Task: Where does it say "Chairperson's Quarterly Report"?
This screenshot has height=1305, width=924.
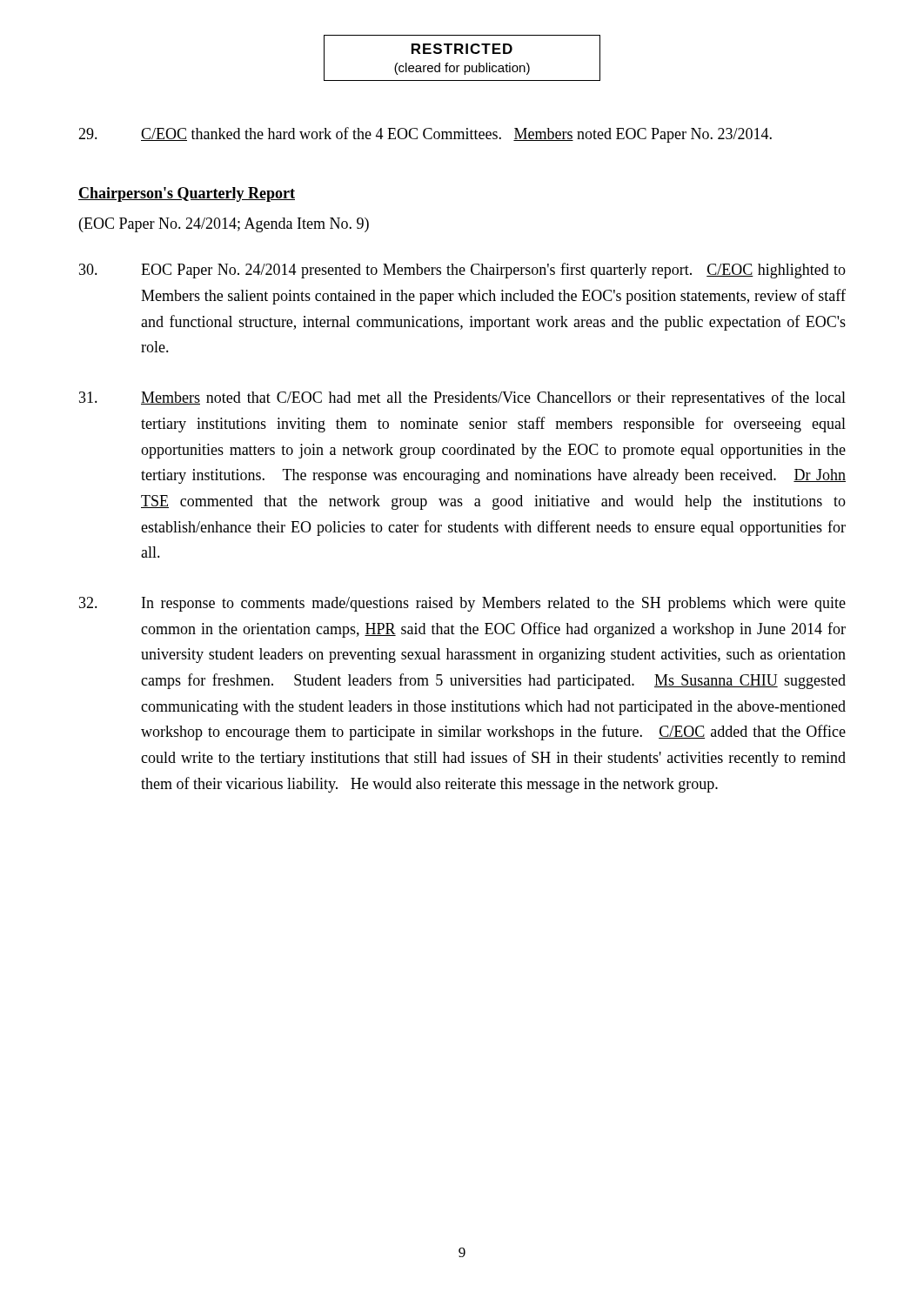Action: (187, 193)
